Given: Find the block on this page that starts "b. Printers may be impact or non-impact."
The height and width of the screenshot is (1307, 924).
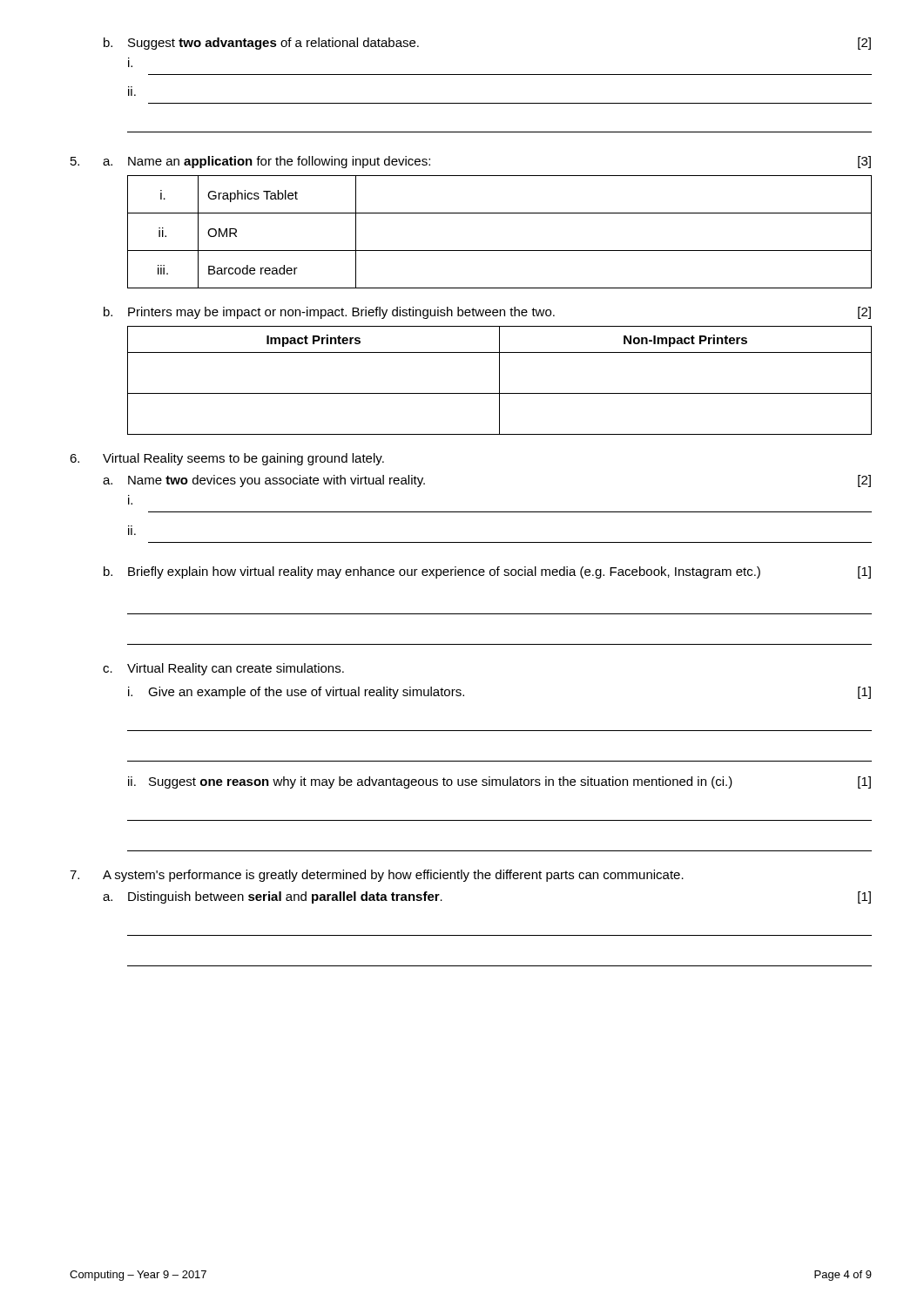Looking at the screenshot, I should (487, 312).
